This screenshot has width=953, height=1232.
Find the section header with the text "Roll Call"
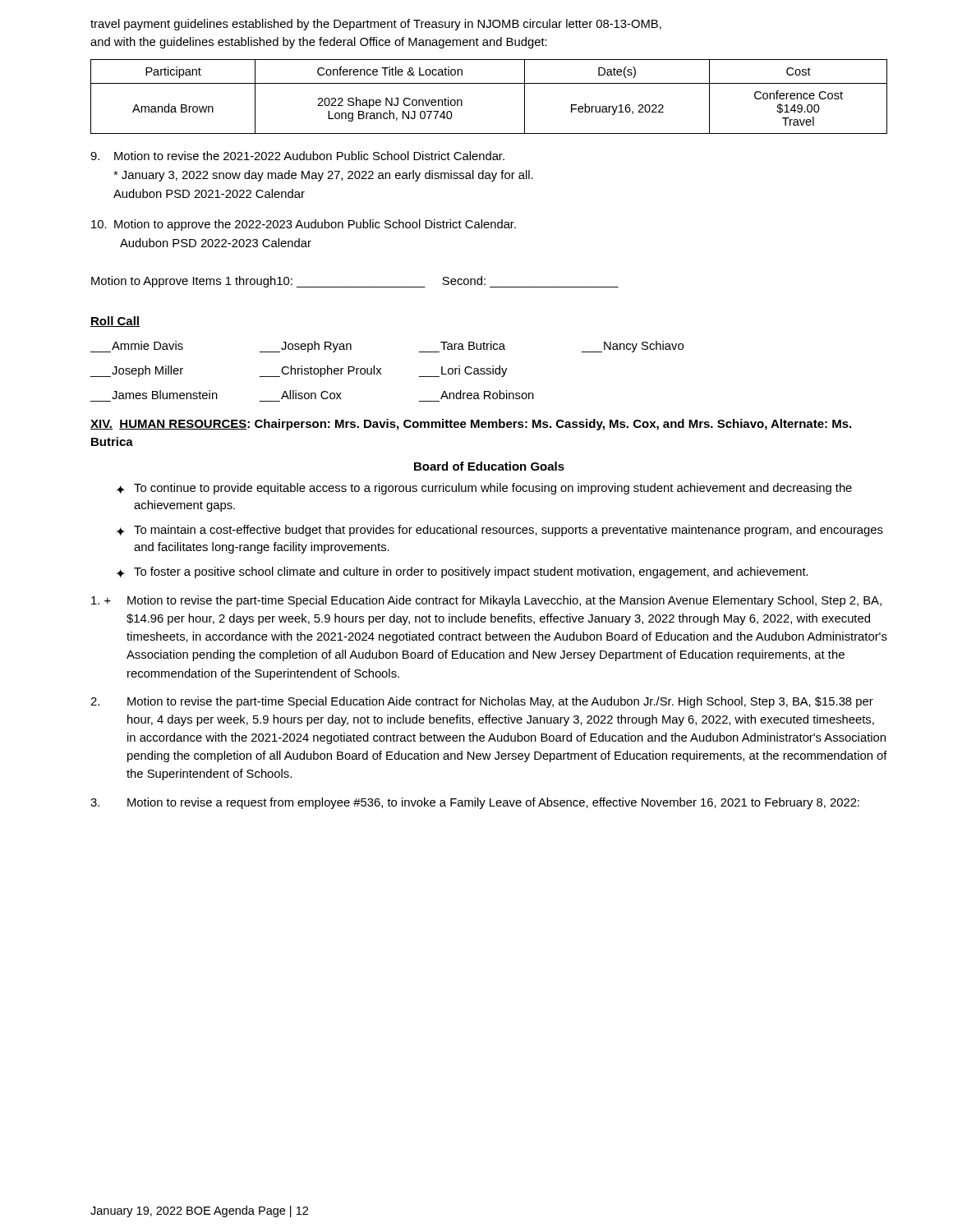(x=115, y=321)
